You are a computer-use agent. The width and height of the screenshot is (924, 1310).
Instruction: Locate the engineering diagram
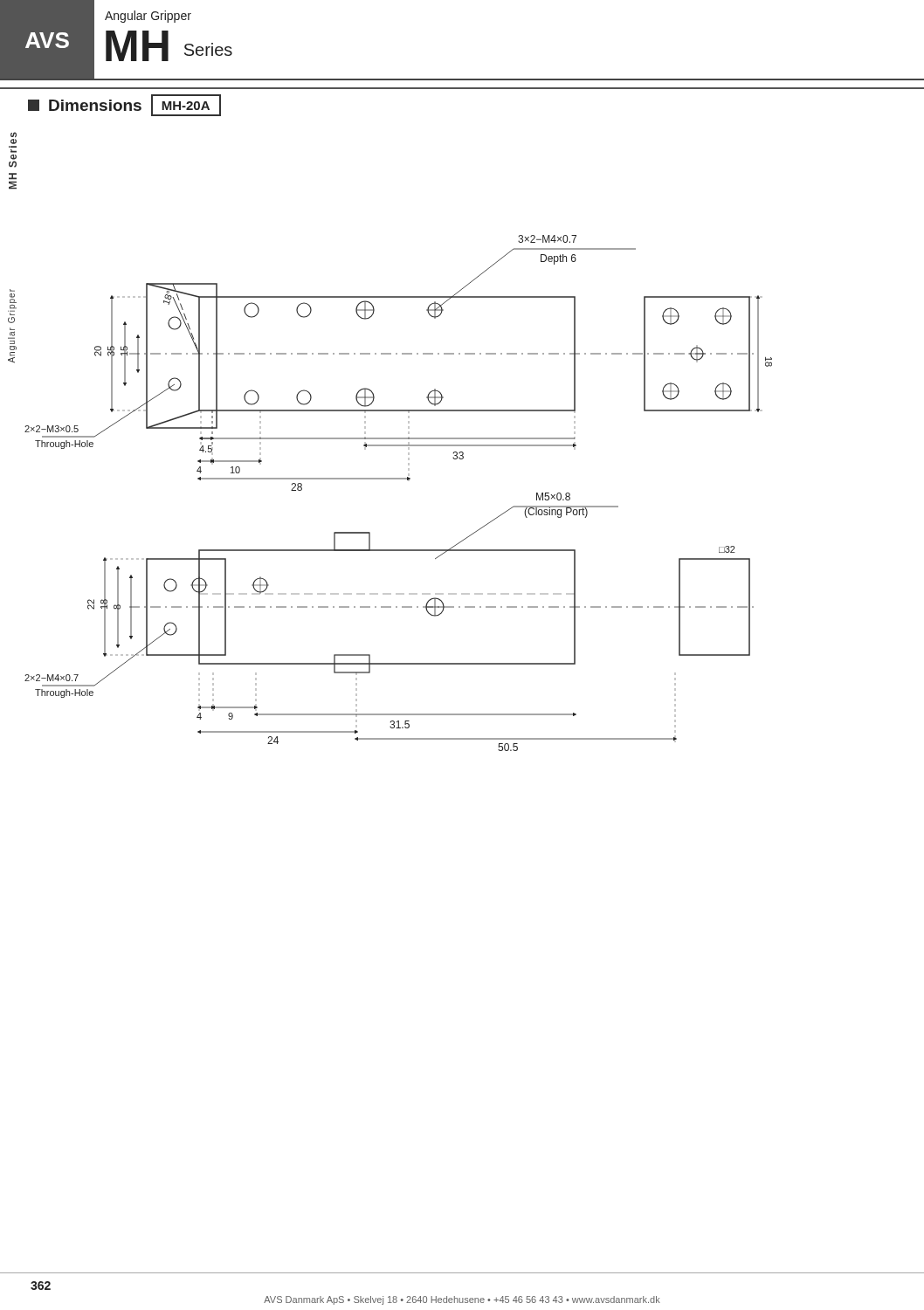461,480
